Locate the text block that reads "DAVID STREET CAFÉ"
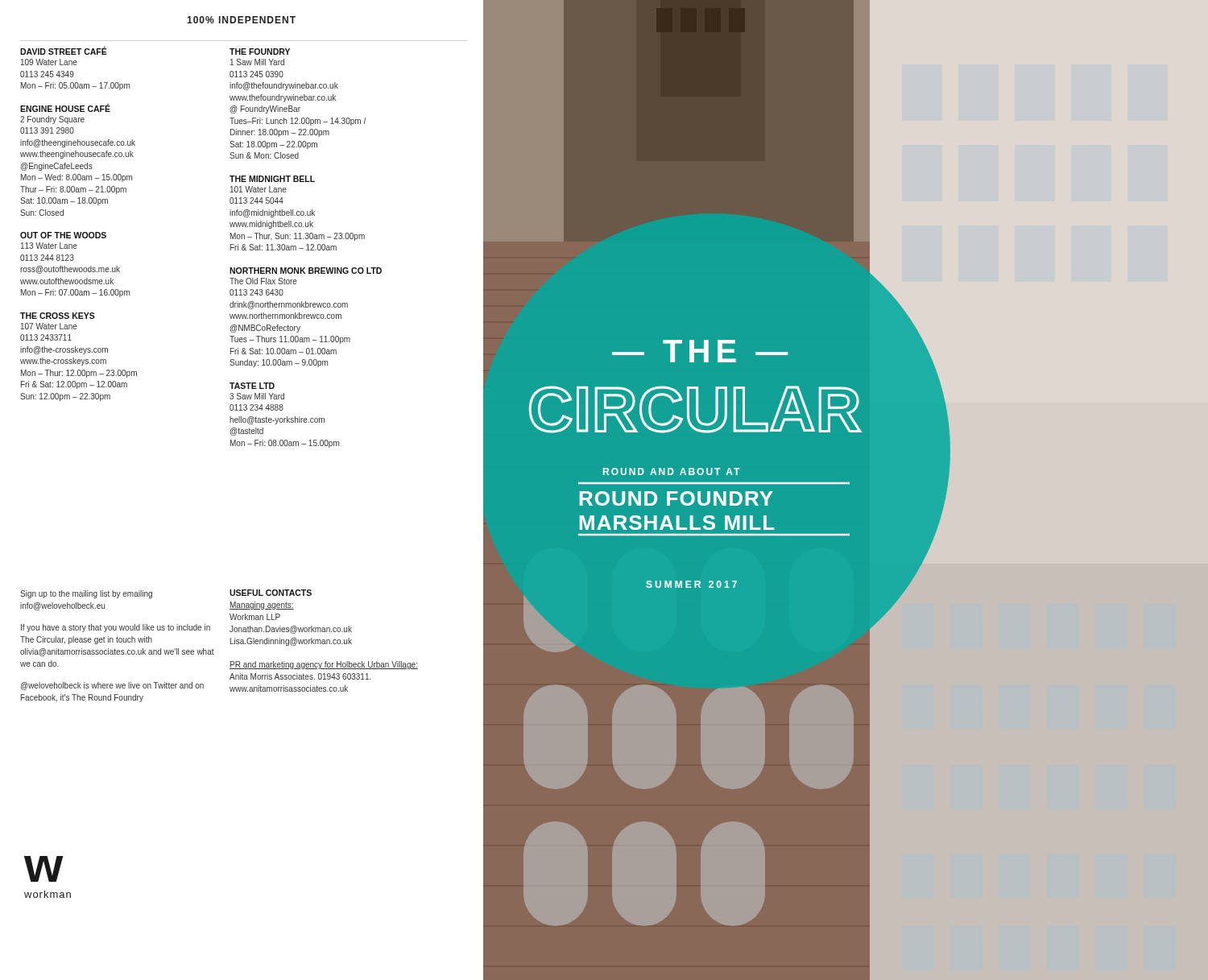 click(x=64, y=51)
